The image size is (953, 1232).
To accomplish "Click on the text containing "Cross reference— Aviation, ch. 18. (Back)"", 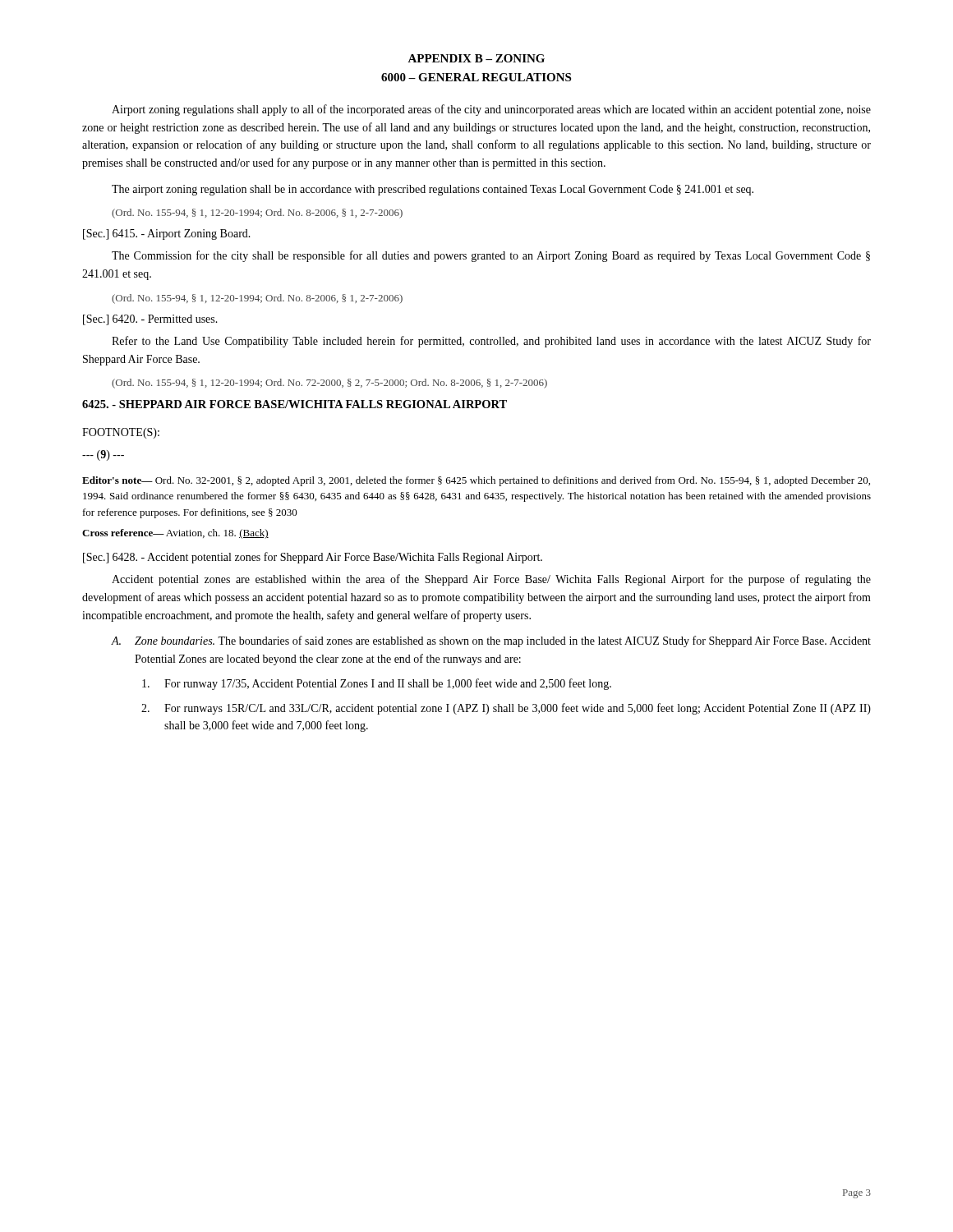I will 175,533.
